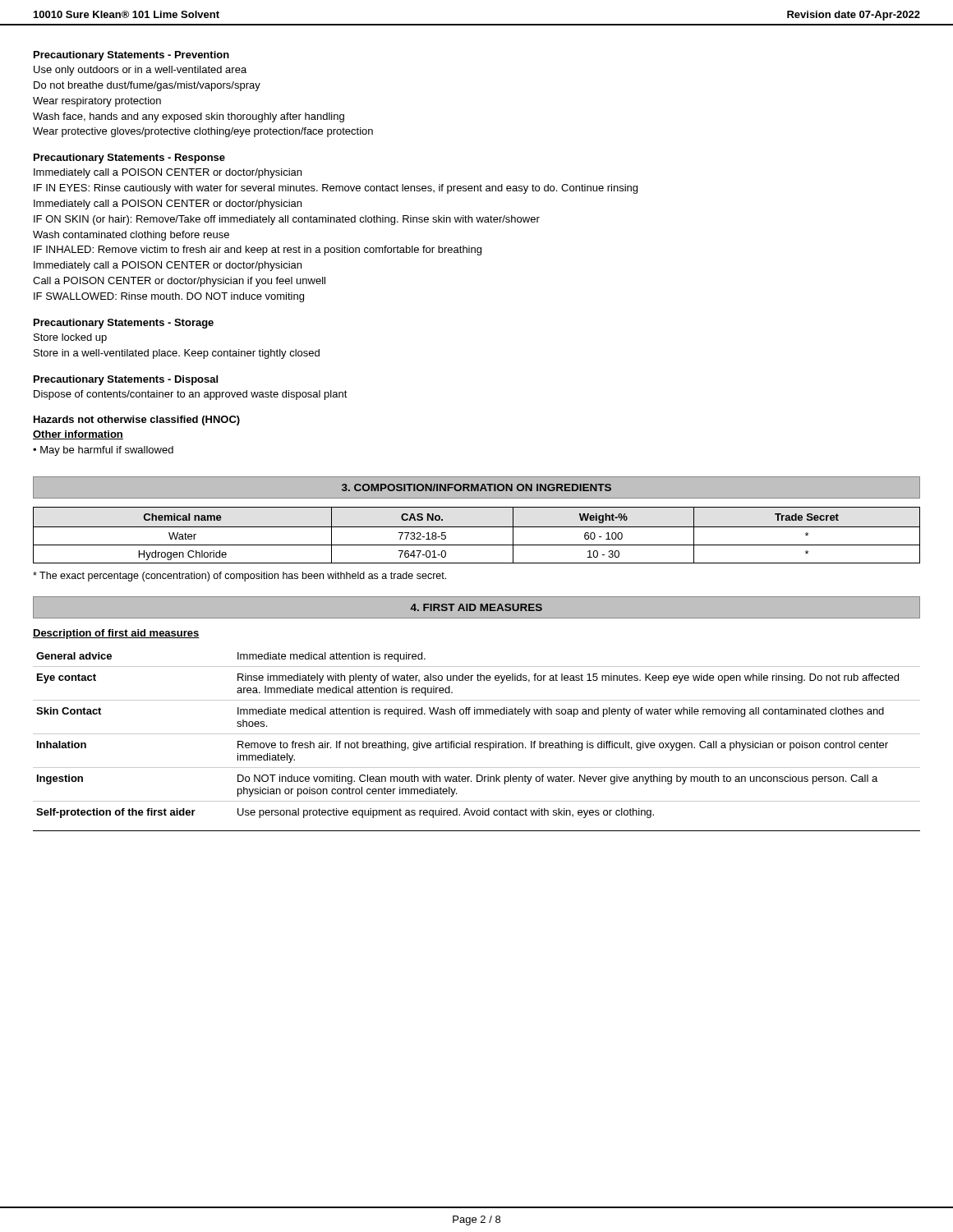The width and height of the screenshot is (953, 1232).
Task: Point to the element starting "Dispose of contents/container to an approved waste disposal"
Action: click(190, 393)
